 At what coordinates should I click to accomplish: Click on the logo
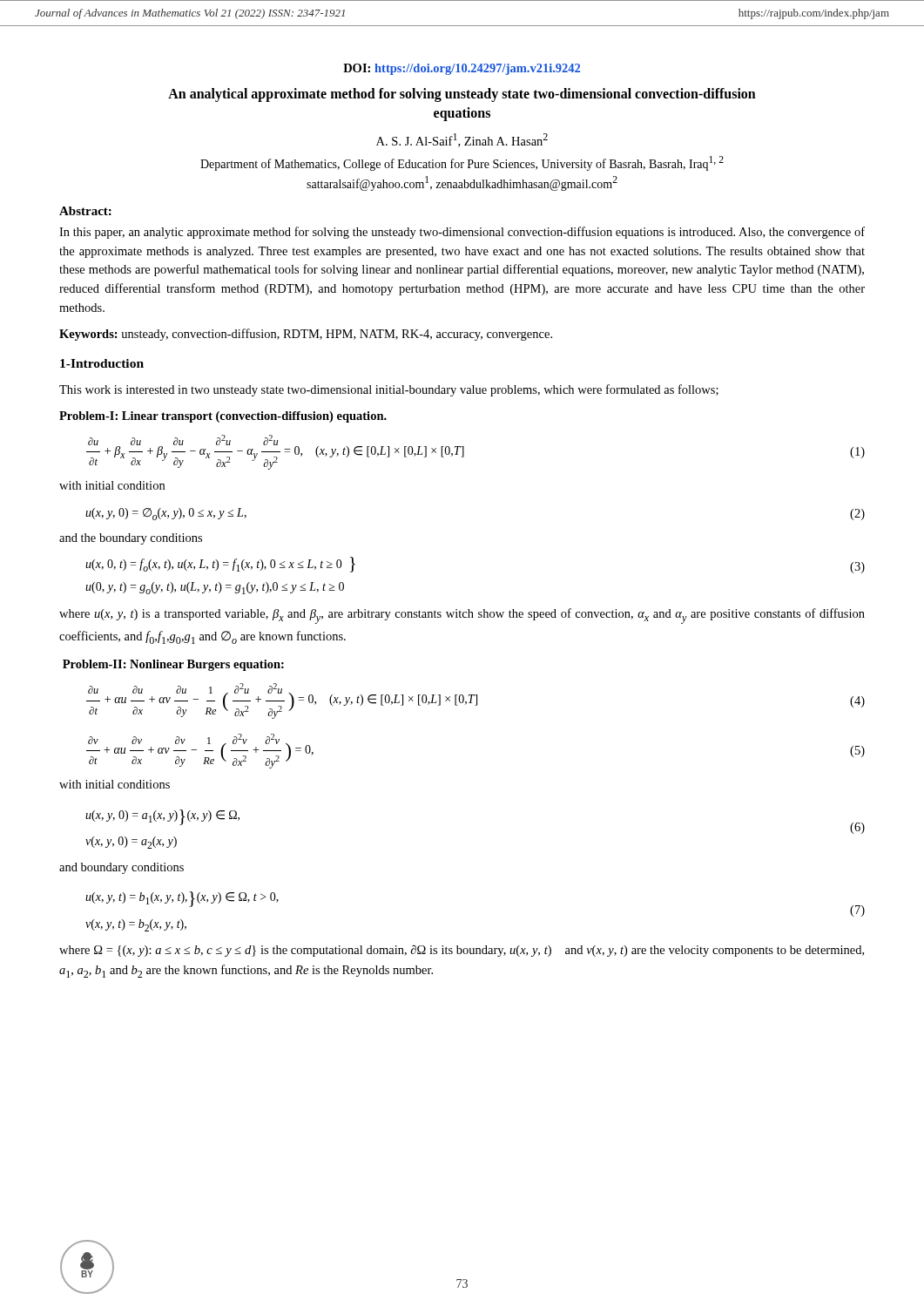(91, 1267)
